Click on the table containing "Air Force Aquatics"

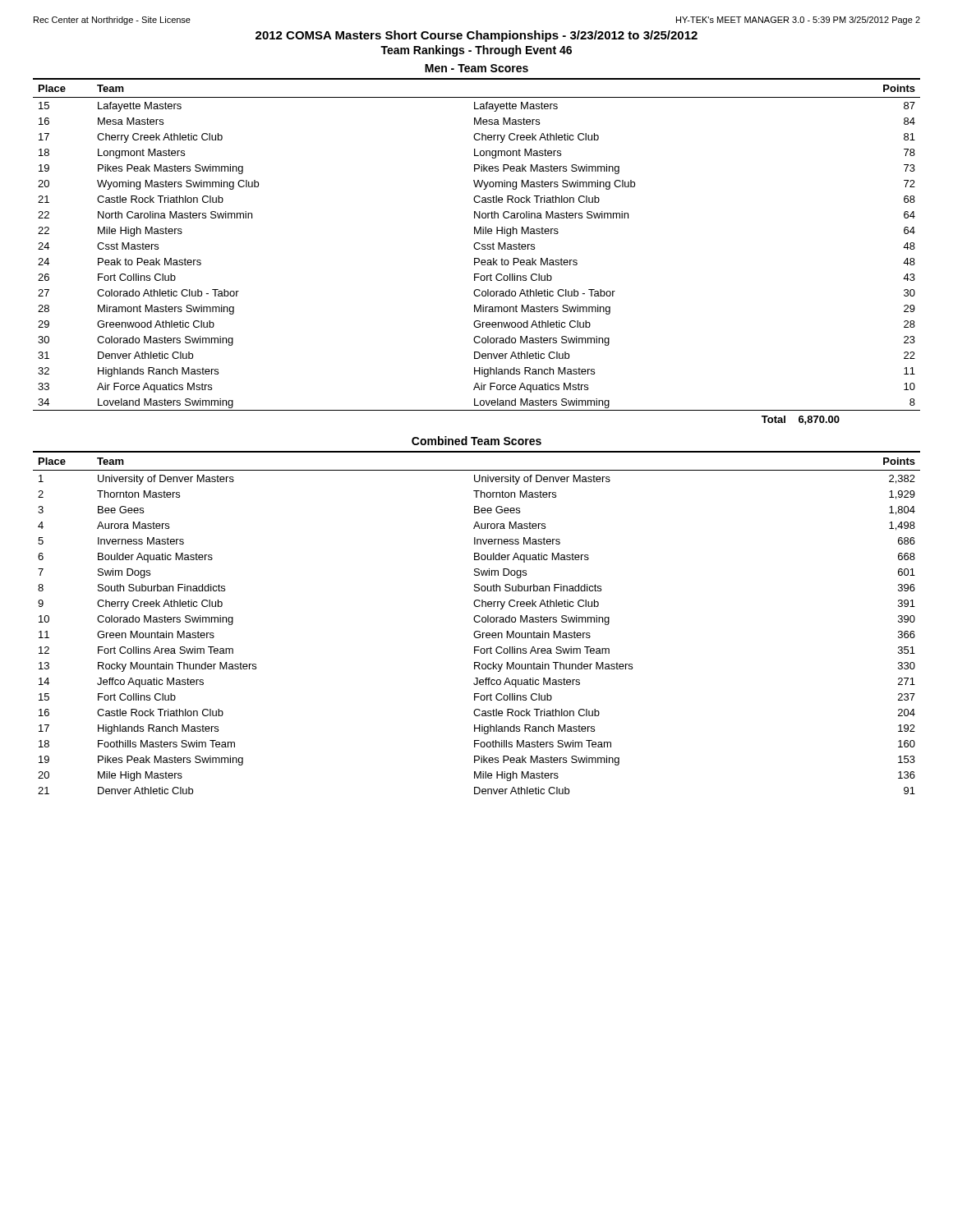476,253
